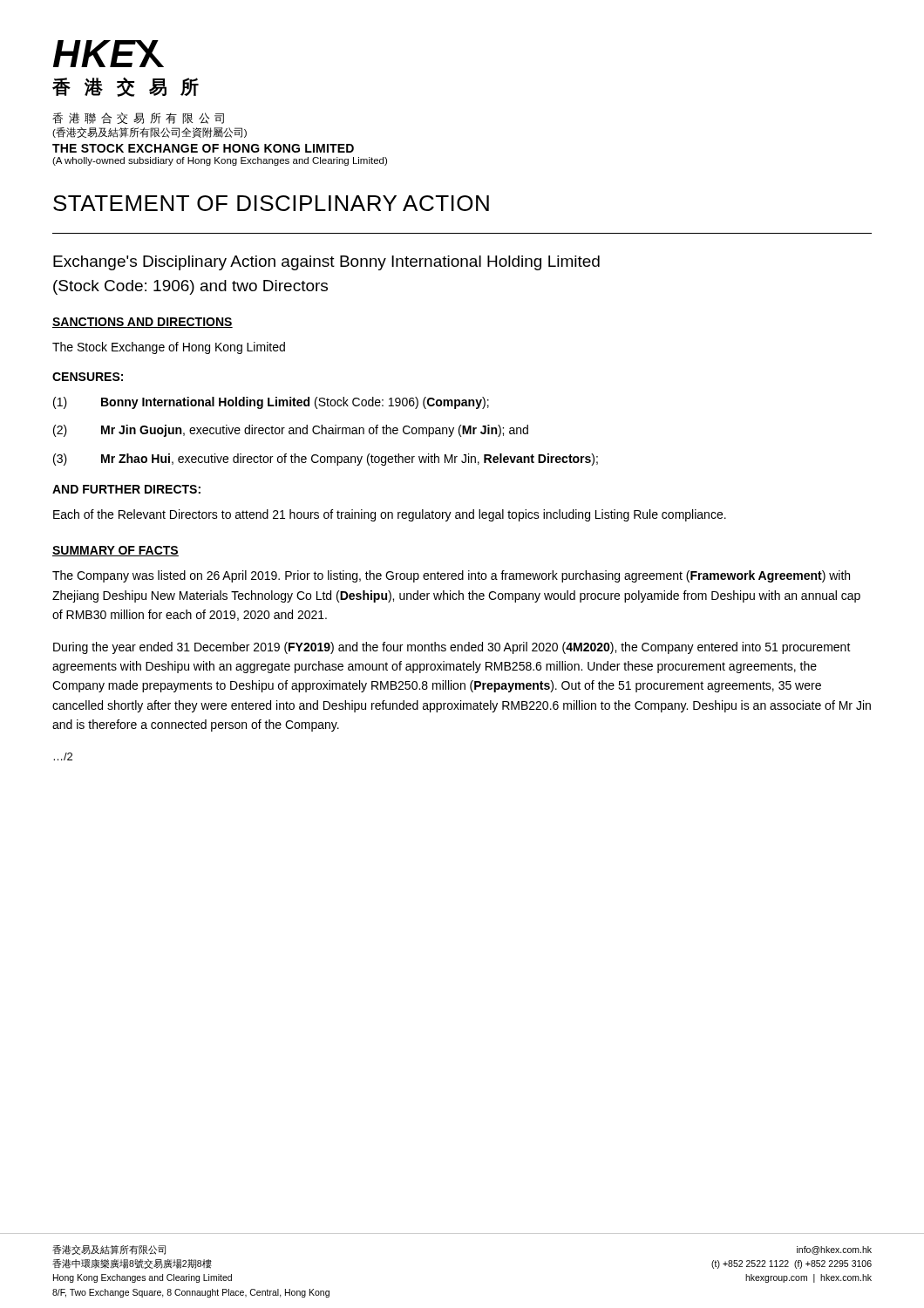The height and width of the screenshot is (1308, 924).
Task: Find the element starting "Each of the Relevant Directors to attend 21"
Action: pos(462,515)
